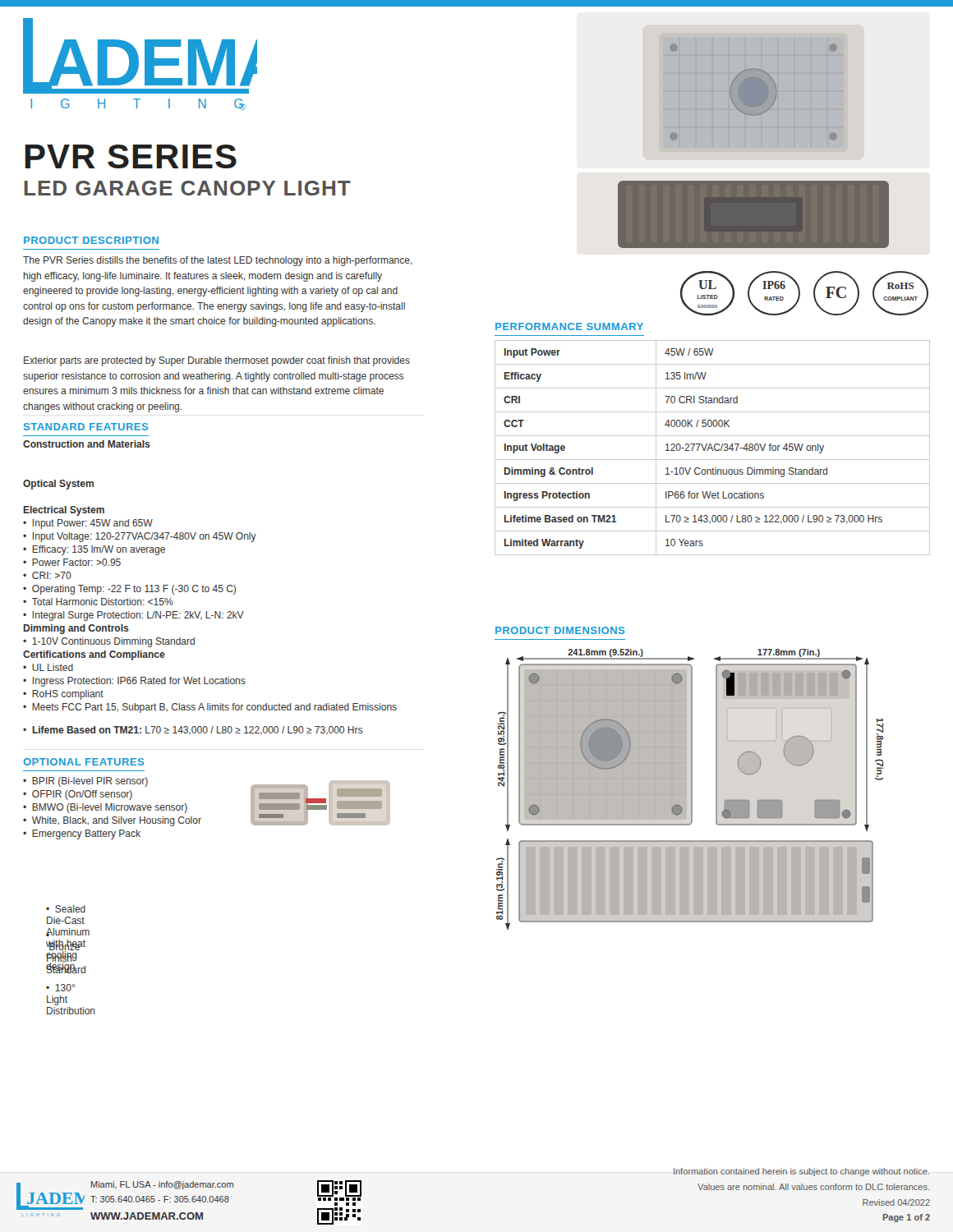
Task: Find the block on this page that starts "• Power Factor:"
Action: pyautogui.click(x=72, y=563)
